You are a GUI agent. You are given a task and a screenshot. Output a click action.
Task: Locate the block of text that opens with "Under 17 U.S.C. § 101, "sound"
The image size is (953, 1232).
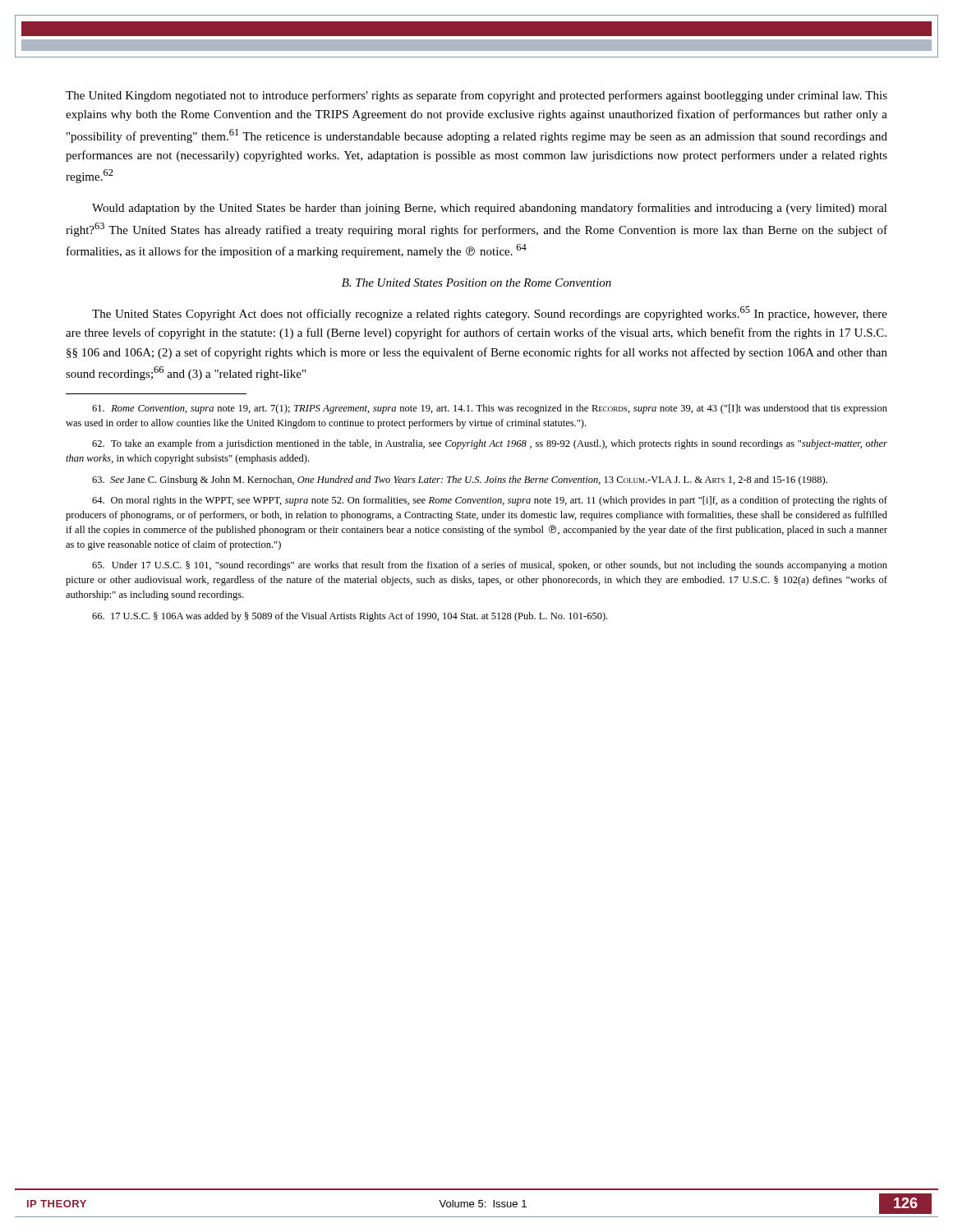coord(476,580)
